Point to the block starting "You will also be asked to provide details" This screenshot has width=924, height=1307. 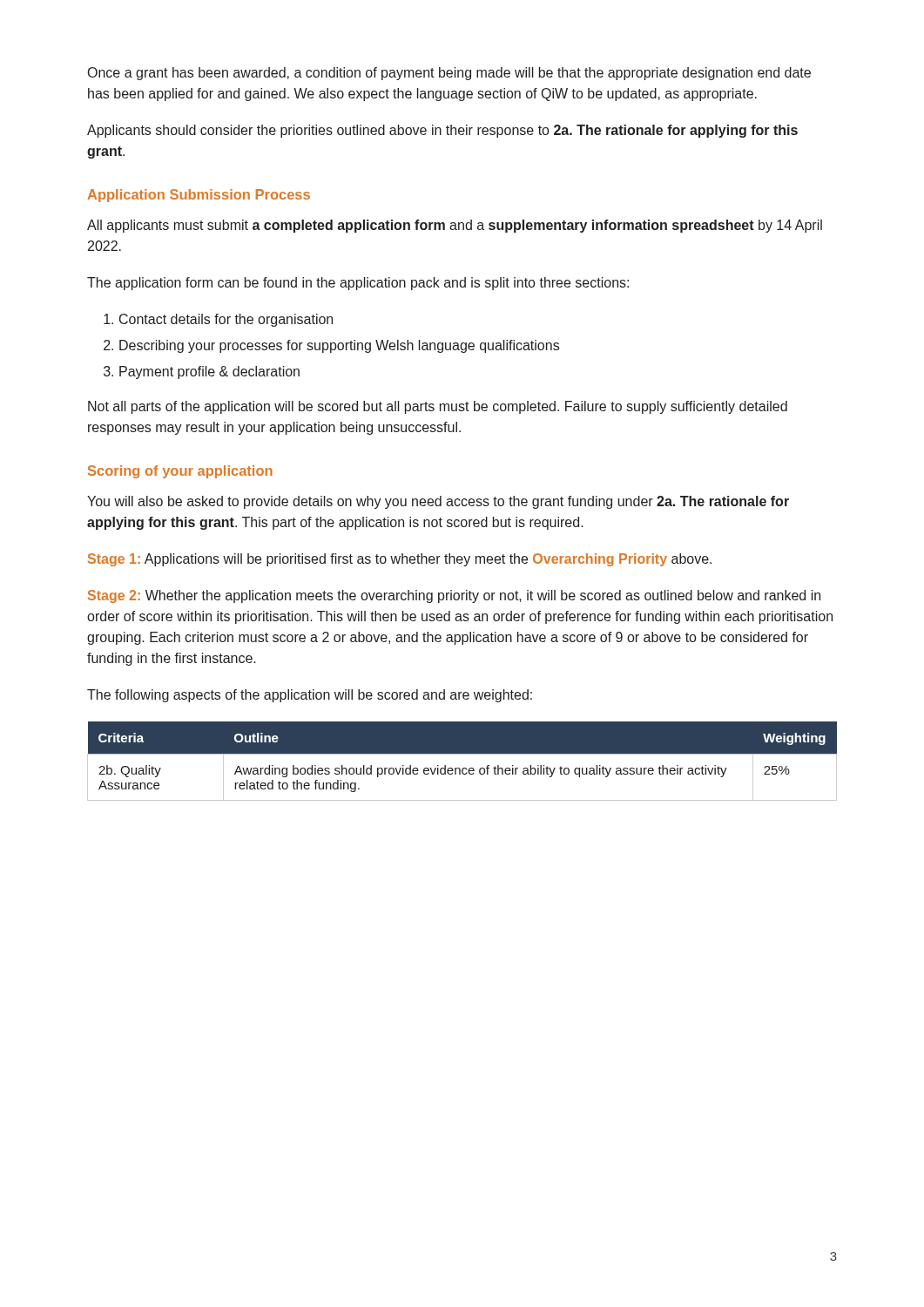(462, 512)
